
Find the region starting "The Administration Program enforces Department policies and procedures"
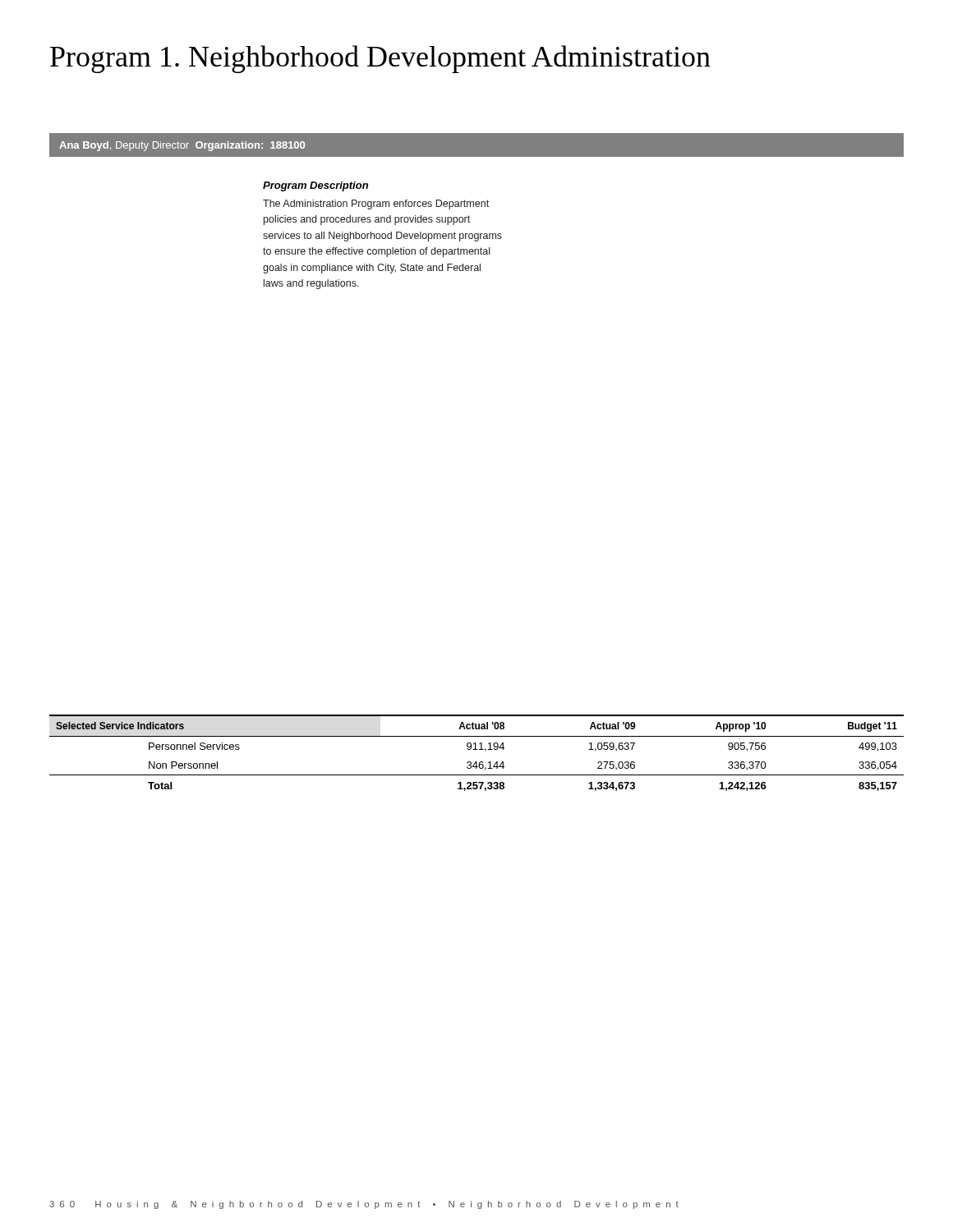click(x=382, y=244)
